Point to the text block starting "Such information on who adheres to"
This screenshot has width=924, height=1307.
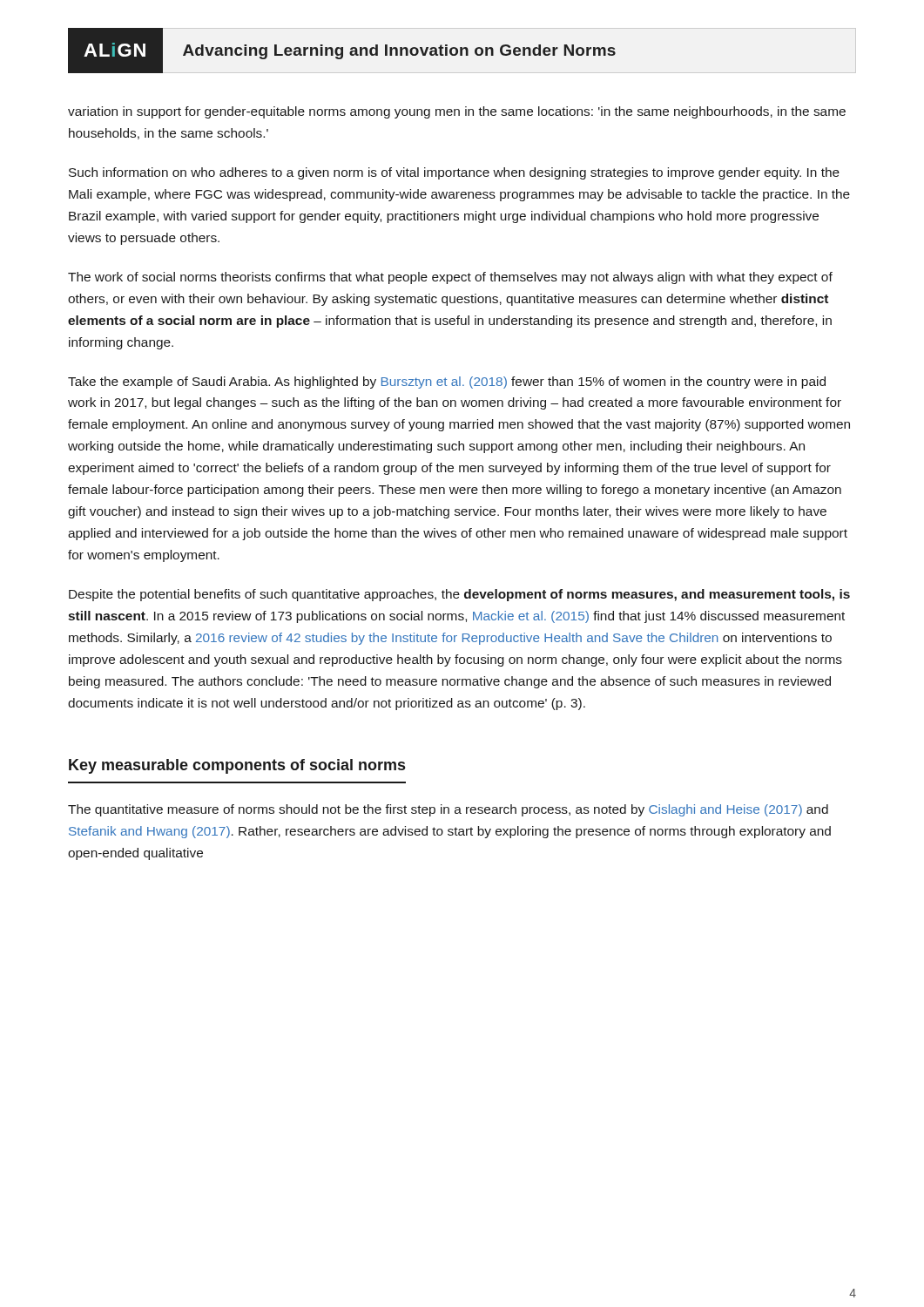[x=459, y=205]
